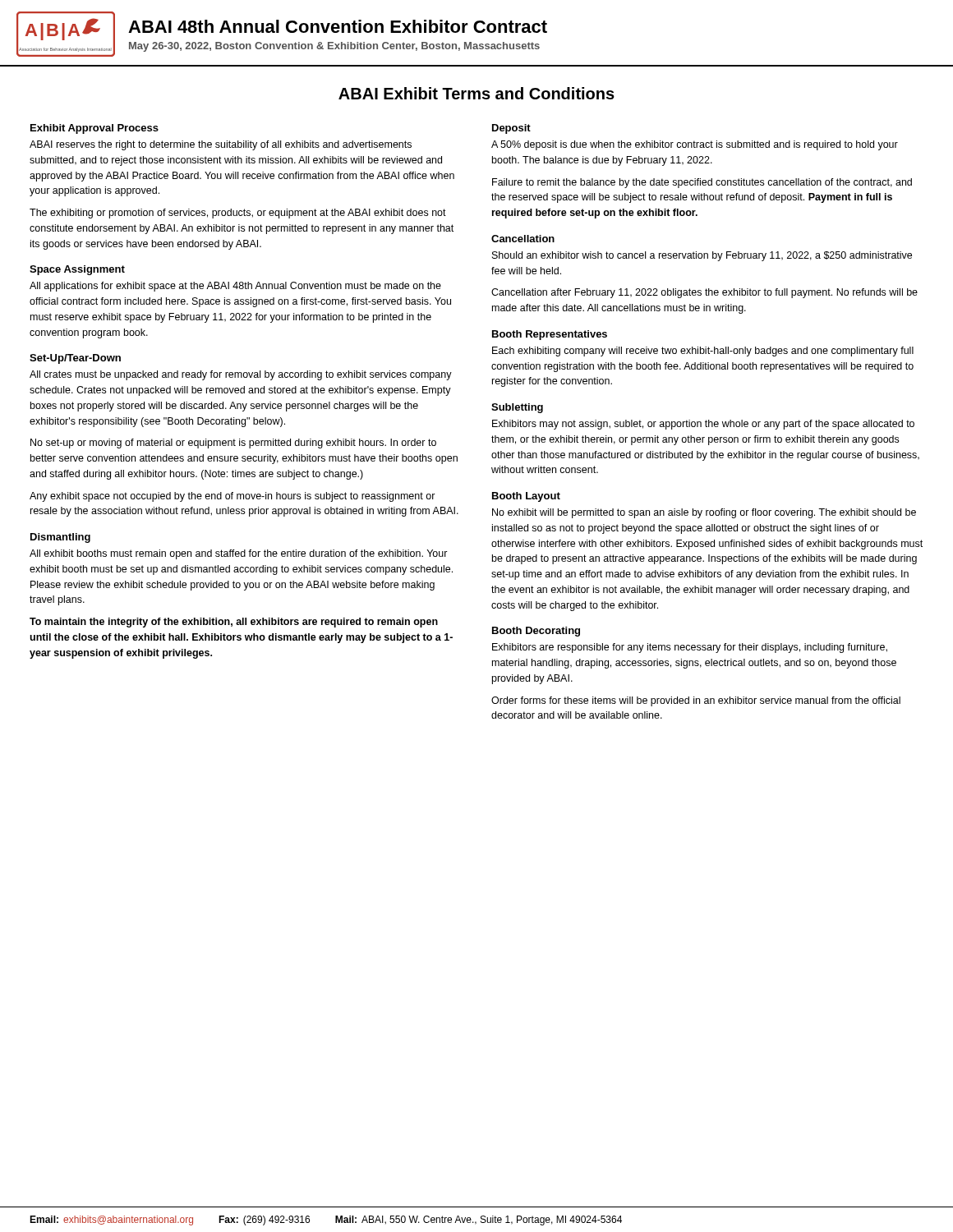Find the section header with the text "Booth Layout"
This screenshot has width=953, height=1232.
coord(526,496)
